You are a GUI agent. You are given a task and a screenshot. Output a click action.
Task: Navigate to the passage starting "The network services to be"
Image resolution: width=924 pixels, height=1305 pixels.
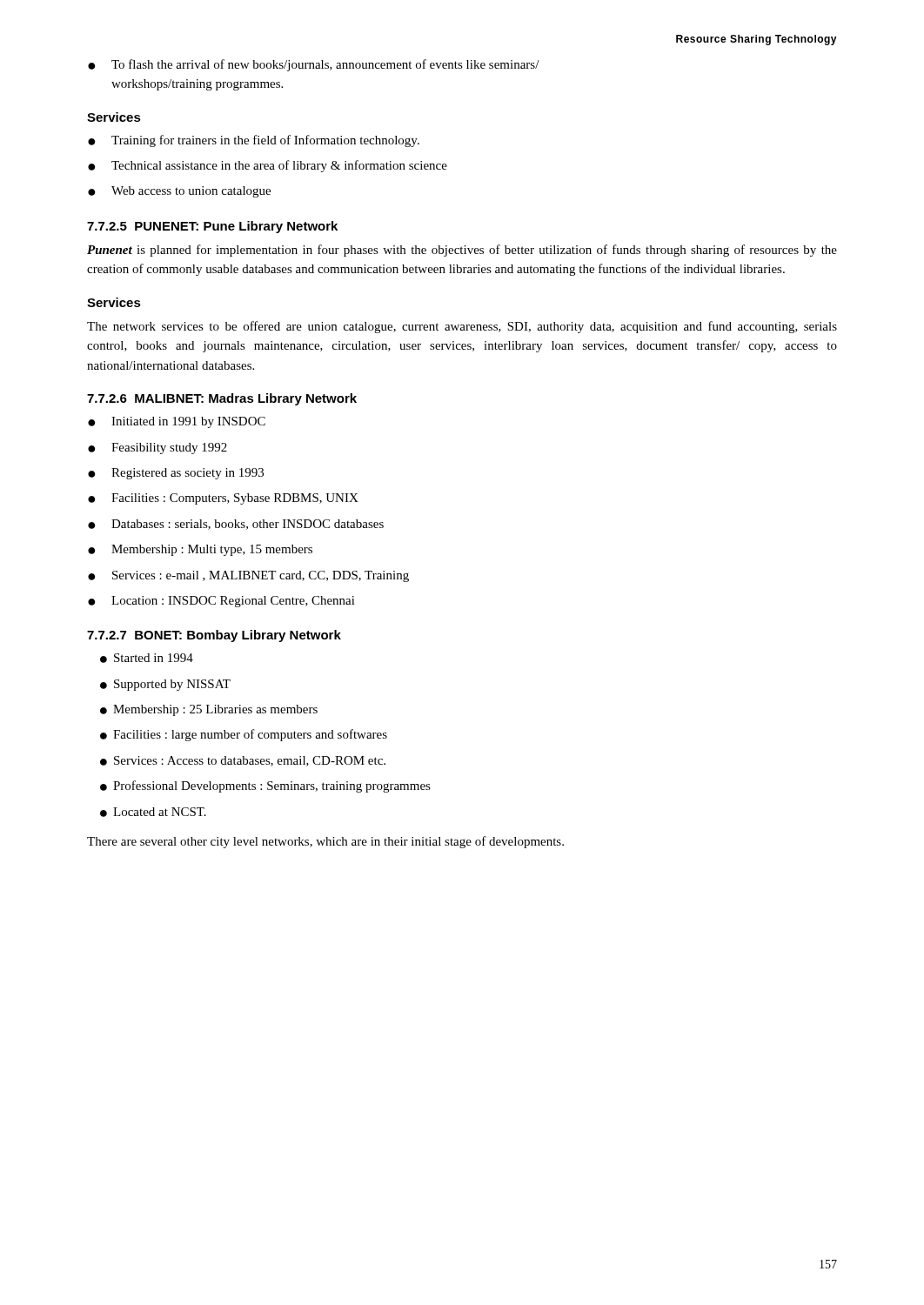click(462, 345)
